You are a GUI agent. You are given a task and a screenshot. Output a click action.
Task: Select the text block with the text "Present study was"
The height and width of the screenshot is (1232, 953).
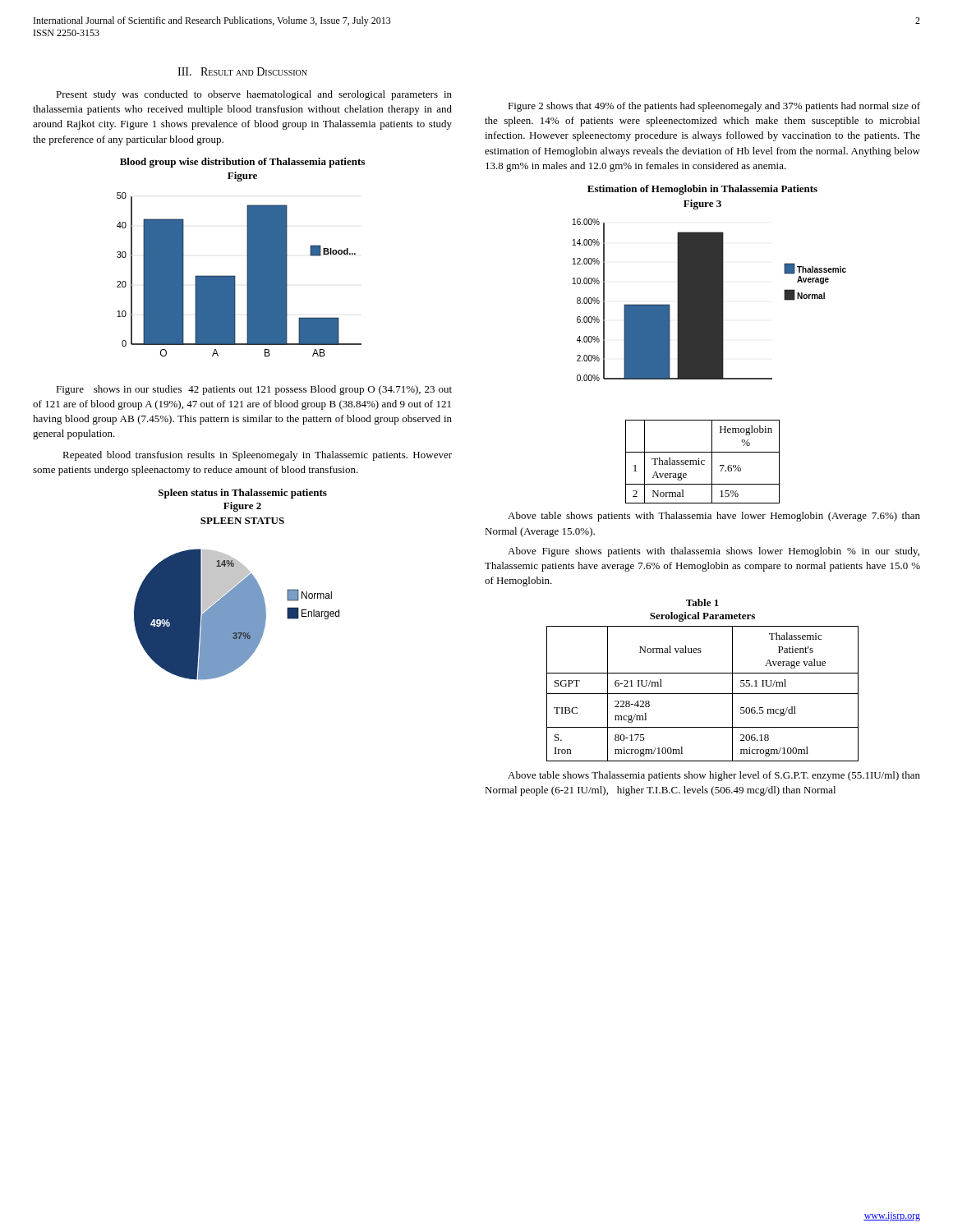[x=242, y=116]
